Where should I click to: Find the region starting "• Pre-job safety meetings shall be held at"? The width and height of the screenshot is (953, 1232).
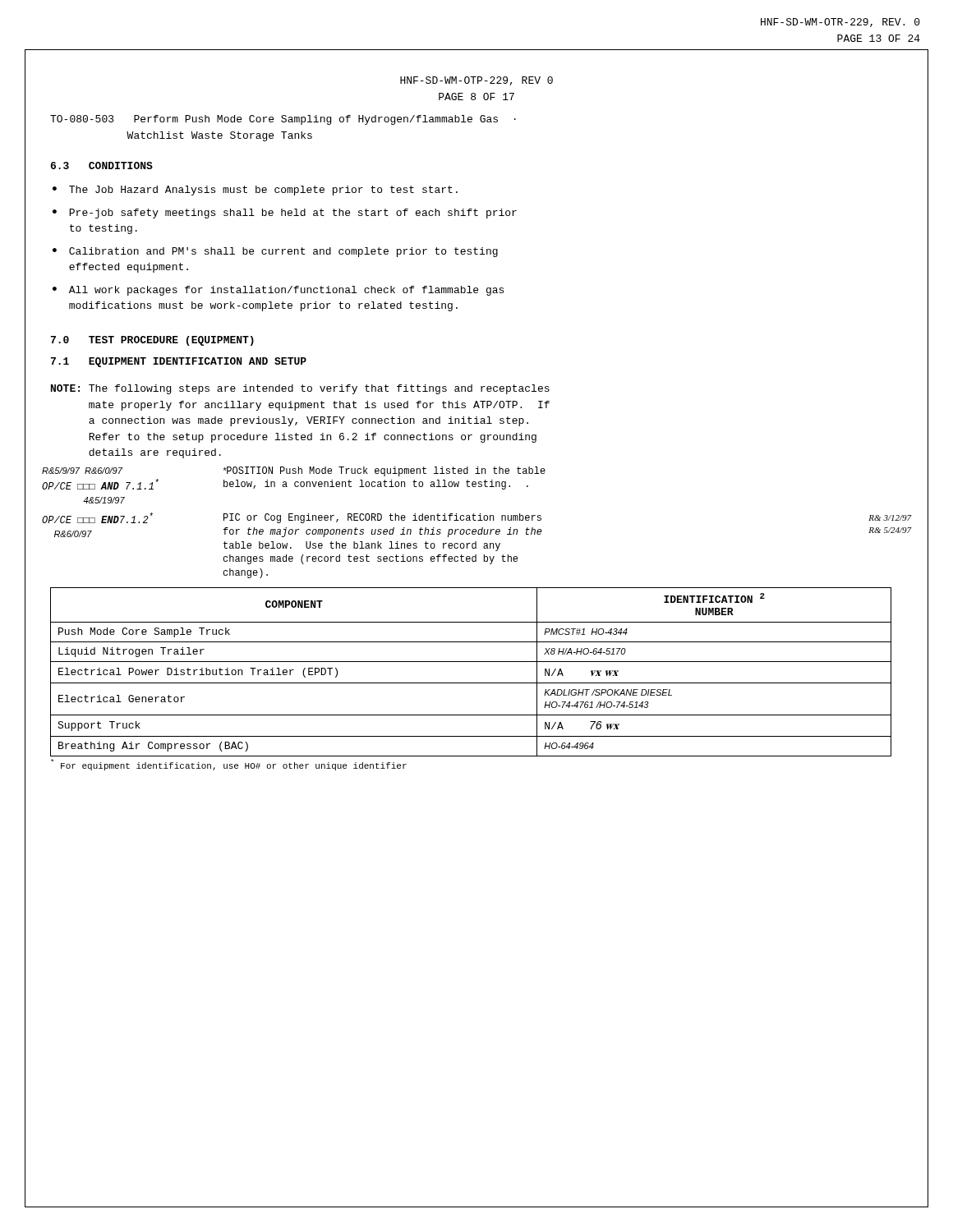(485, 221)
